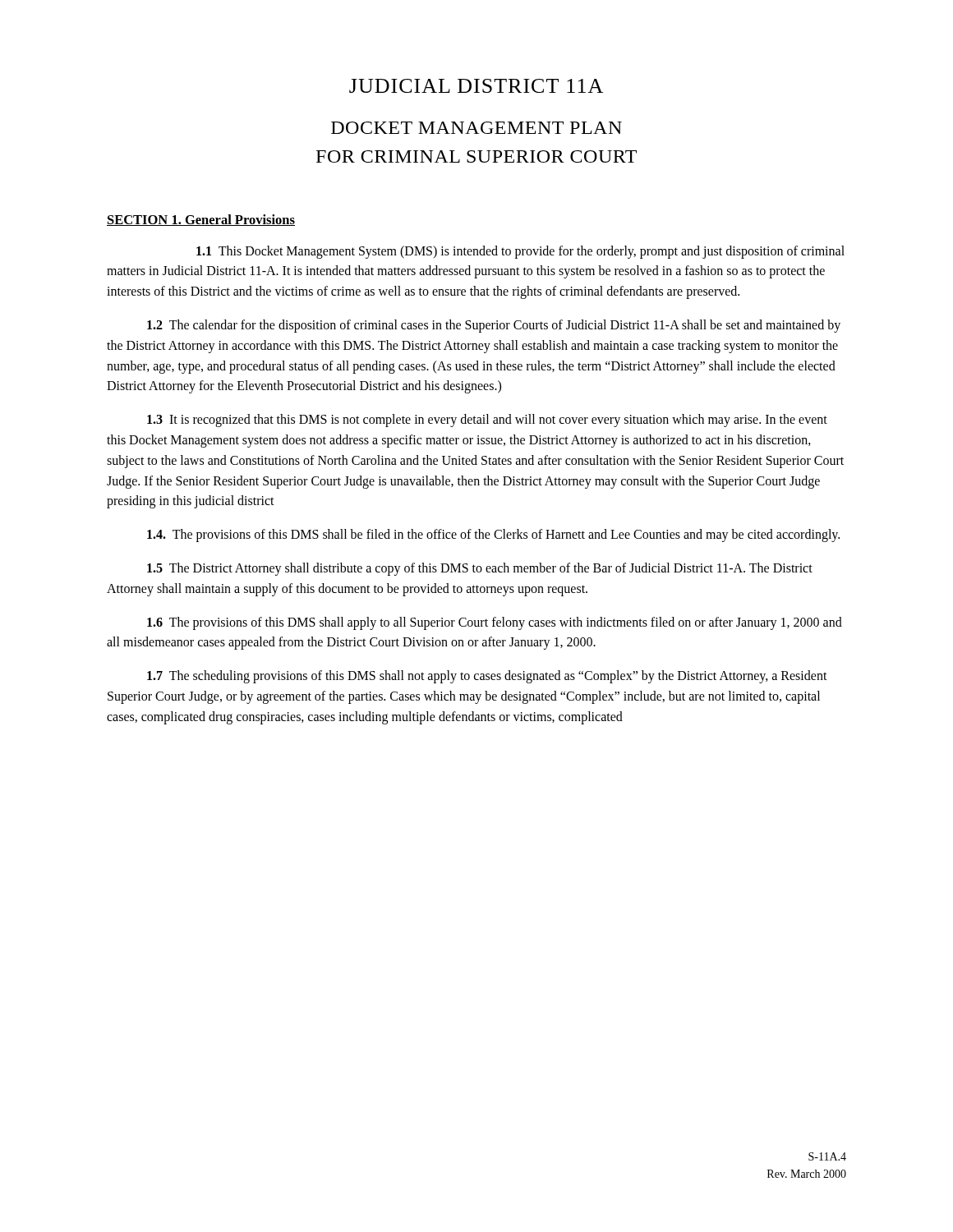Image resolution: width=953 pixels, height=1232 pixels.
Task: Where is the passage that starts "6 The provisions of this DMS shall"?
Action: point(474,632)
